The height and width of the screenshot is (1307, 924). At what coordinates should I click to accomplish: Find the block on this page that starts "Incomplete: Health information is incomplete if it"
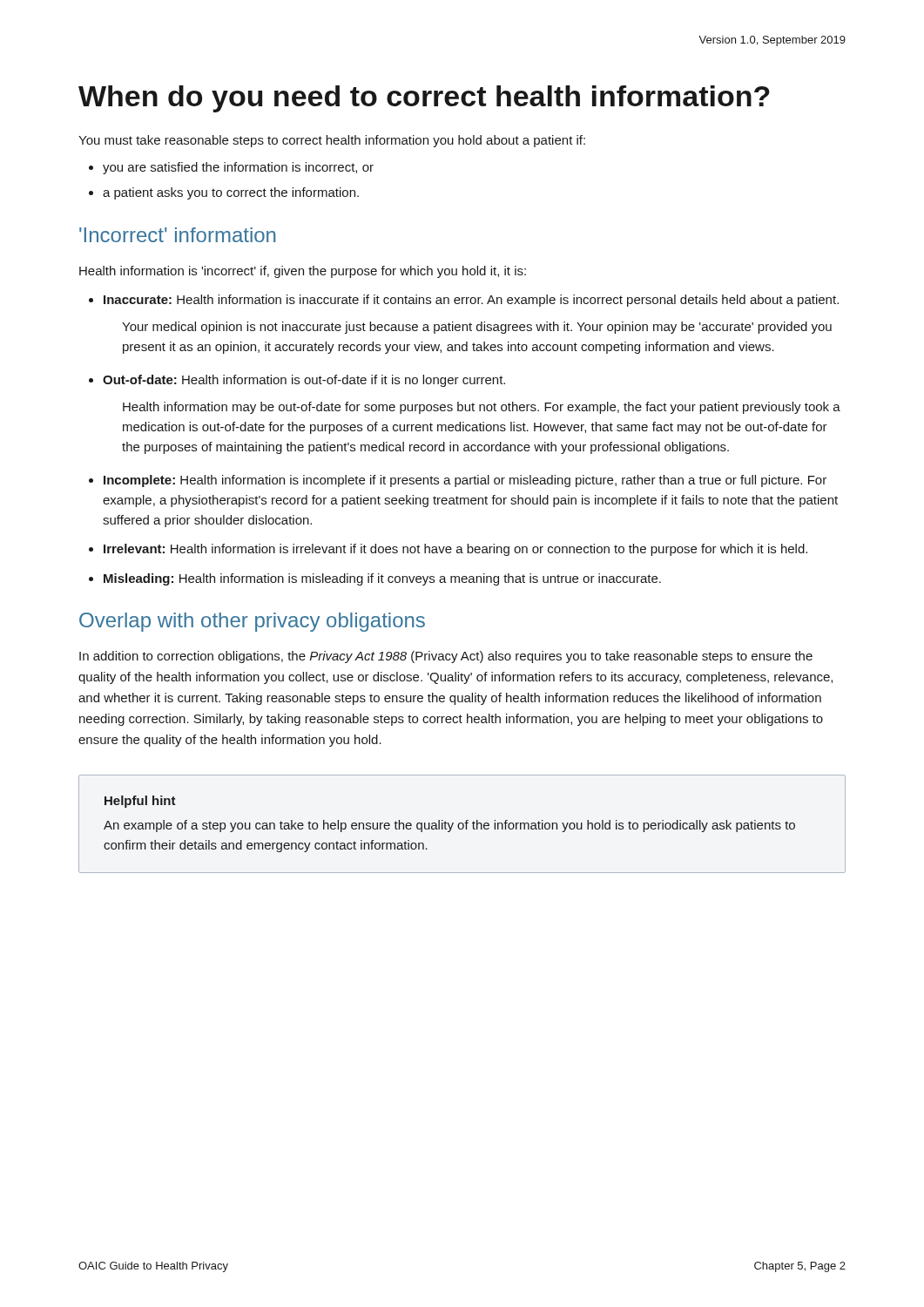click(x=470, y=500)
